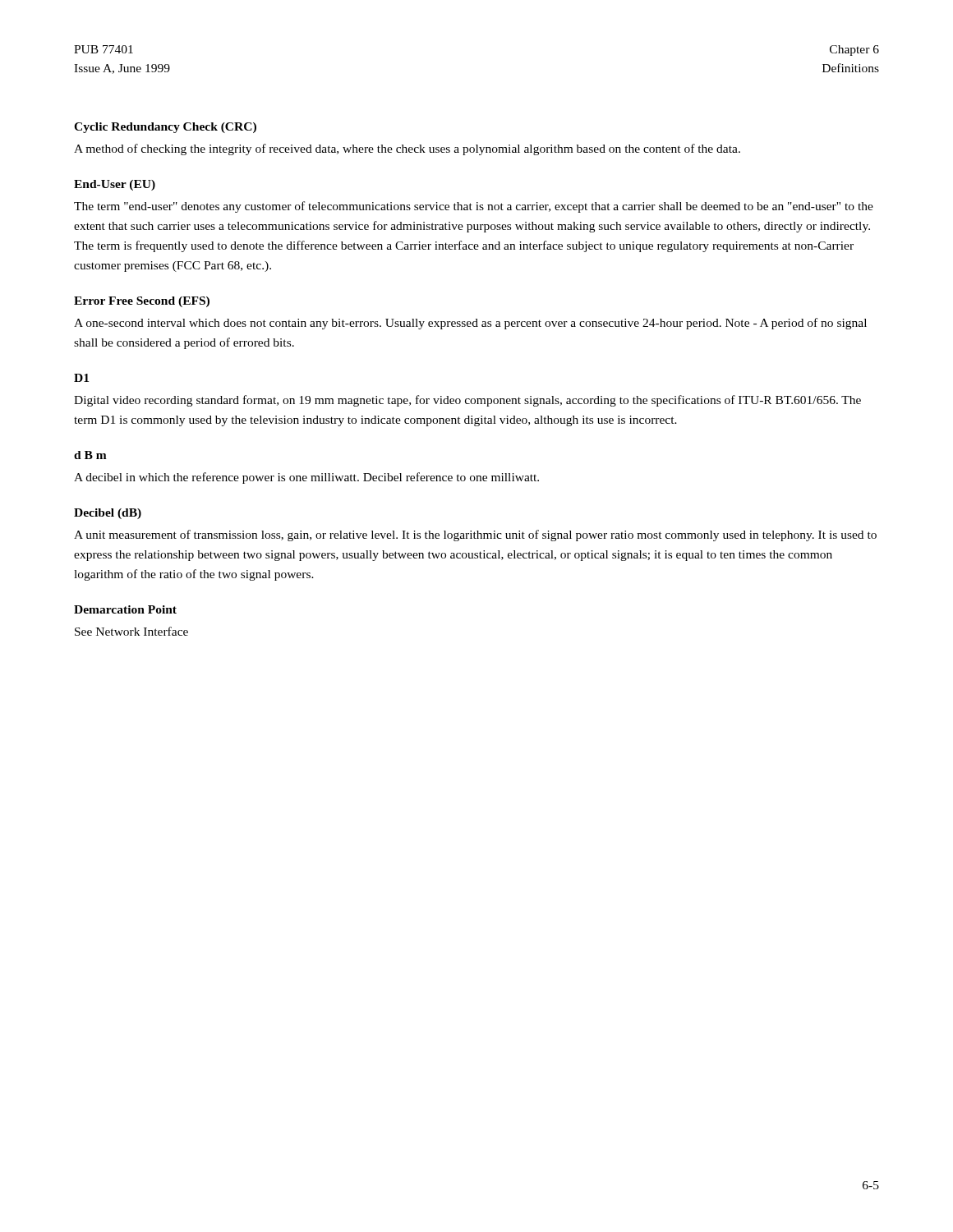The width and height of the screenshot is (953, 1232).
Task: Click on the block starting "Cyclic Redundancy Check (CRC)"
Action: point(165,126)
